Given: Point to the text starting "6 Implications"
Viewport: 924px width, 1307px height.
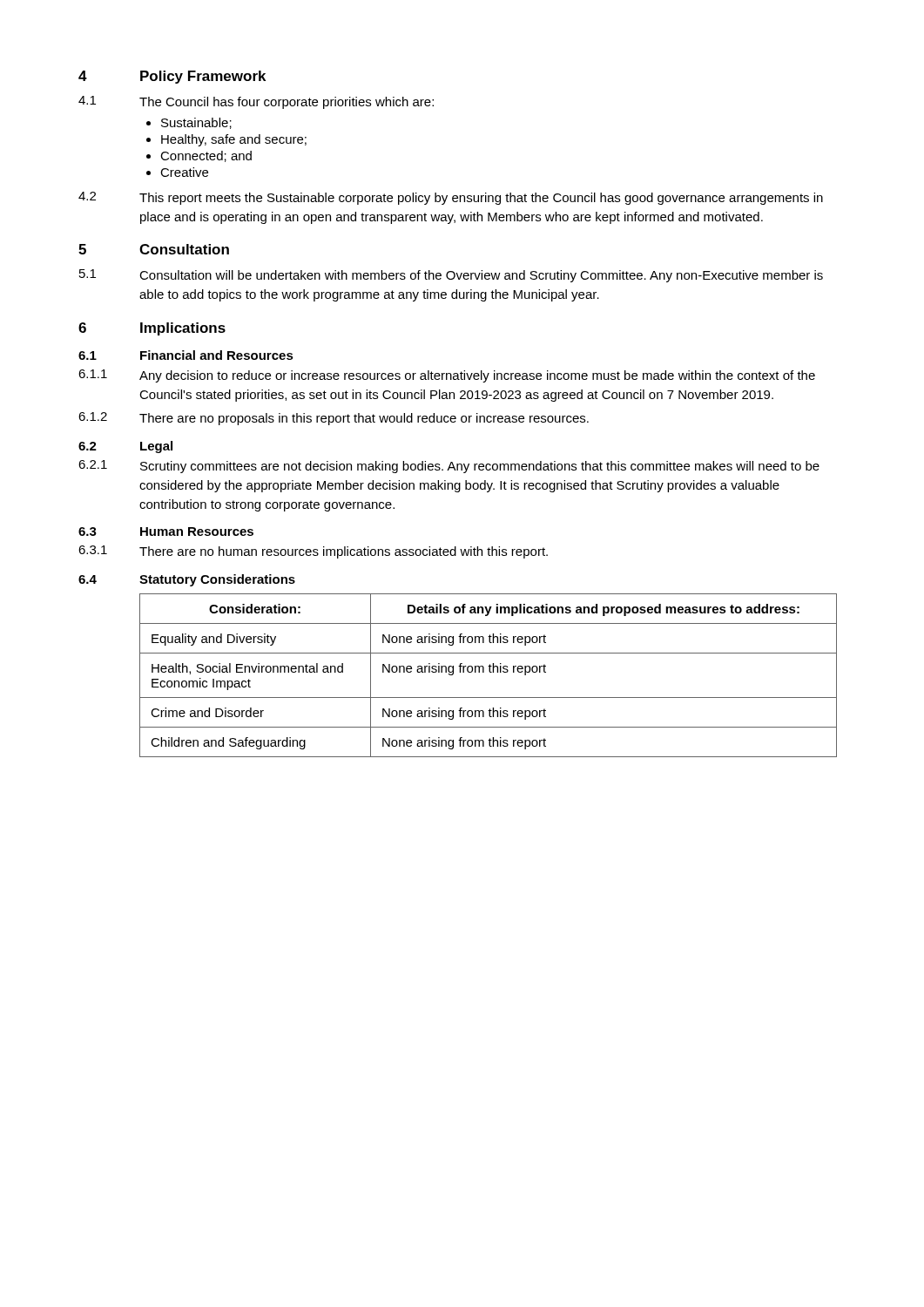Looking at the screenshot, I should click(152, 328).
